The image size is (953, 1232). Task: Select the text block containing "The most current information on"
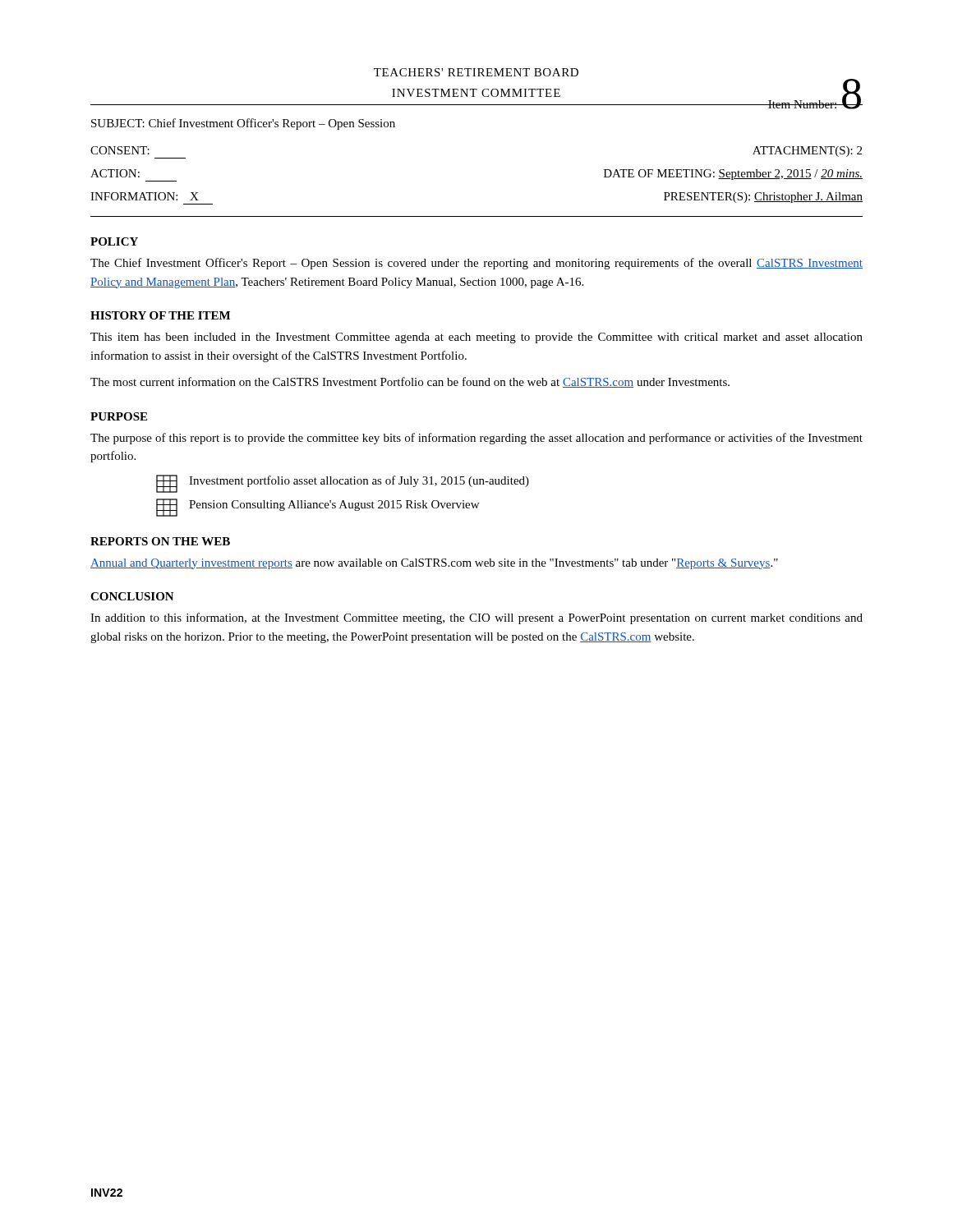[410, 382]
